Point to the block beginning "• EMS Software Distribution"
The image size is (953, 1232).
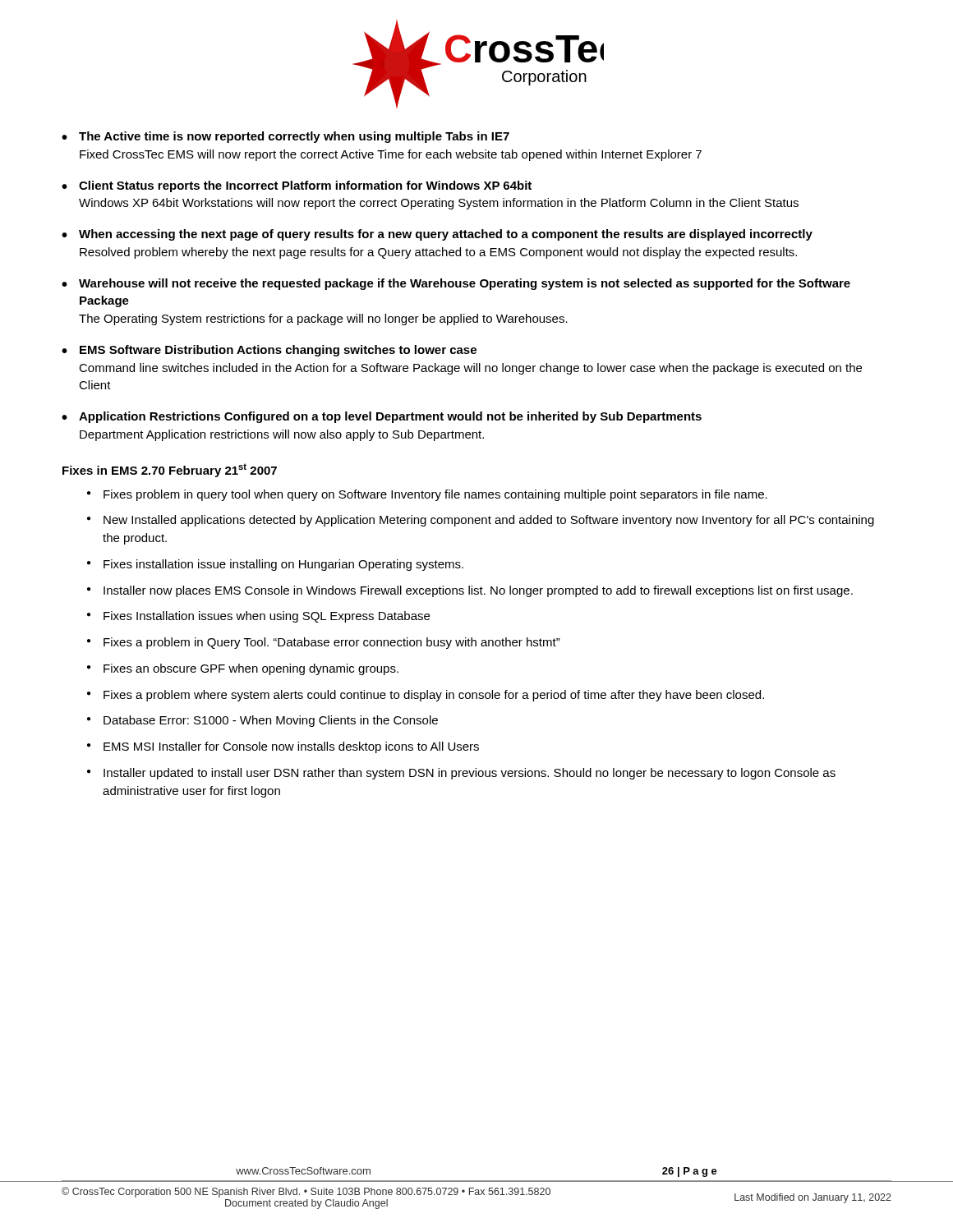[x=476, y=367]
